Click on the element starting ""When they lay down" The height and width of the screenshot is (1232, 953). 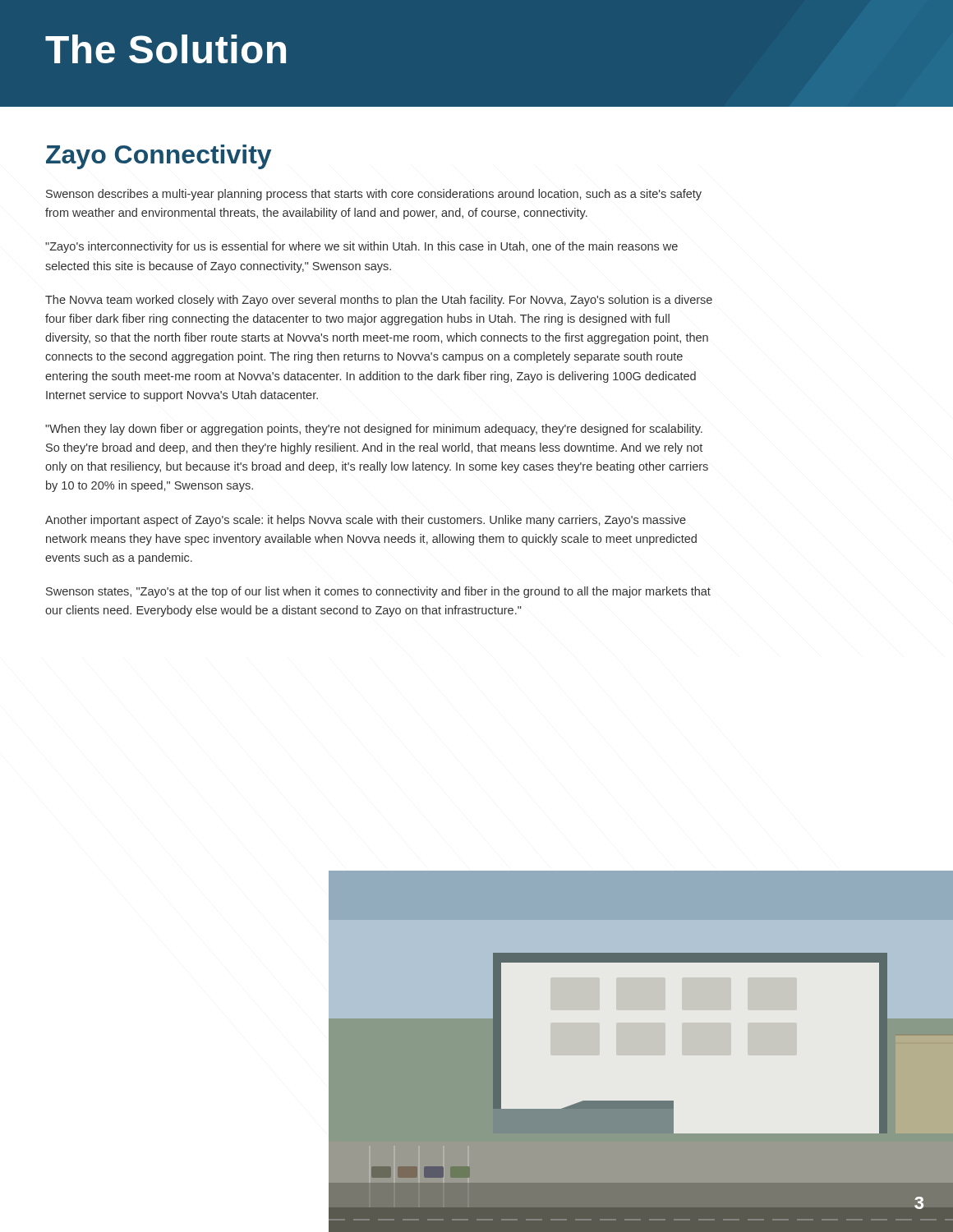(x=377, y=457)
